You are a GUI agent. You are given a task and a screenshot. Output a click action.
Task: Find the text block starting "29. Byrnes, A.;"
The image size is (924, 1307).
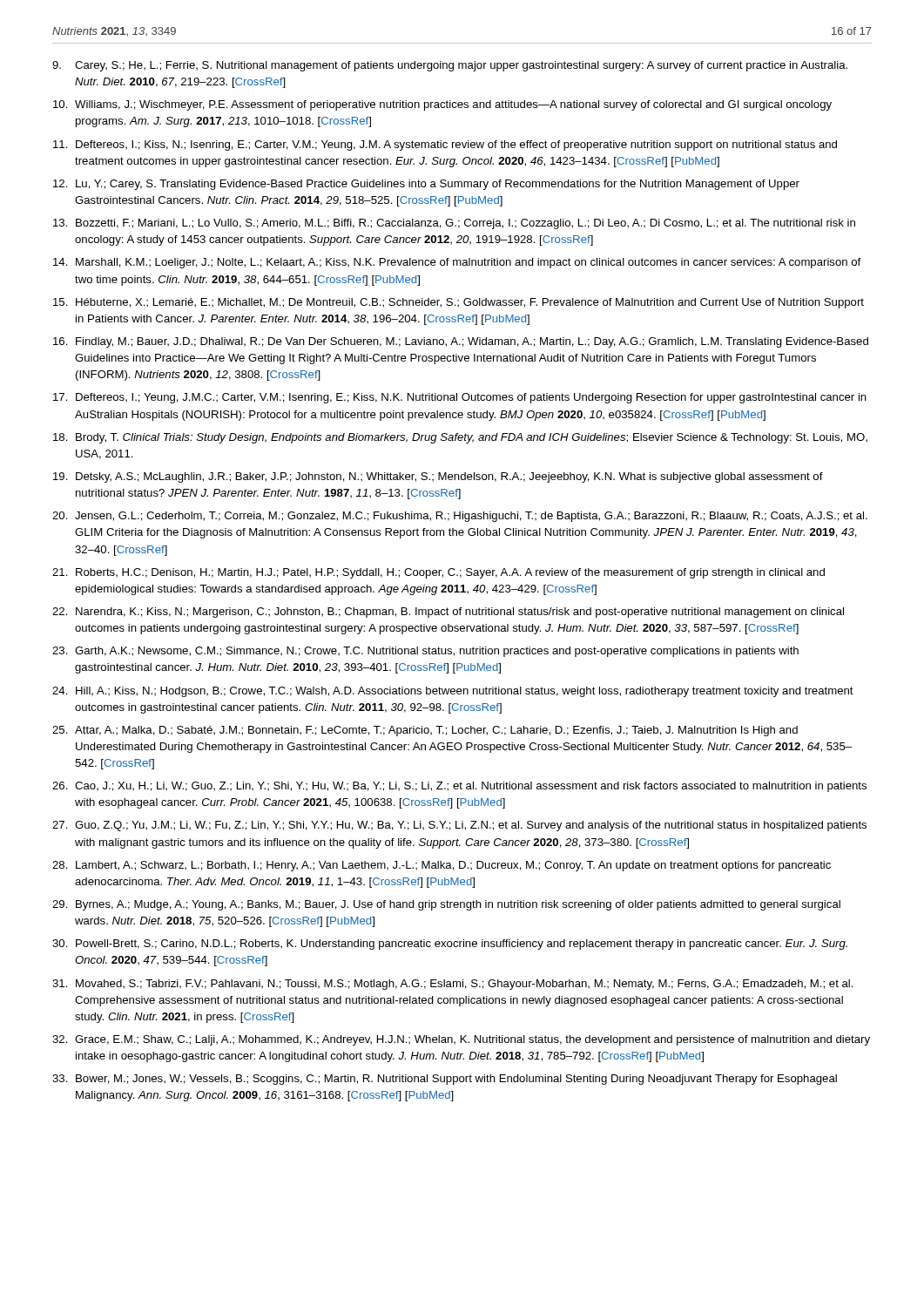point(462,912)
